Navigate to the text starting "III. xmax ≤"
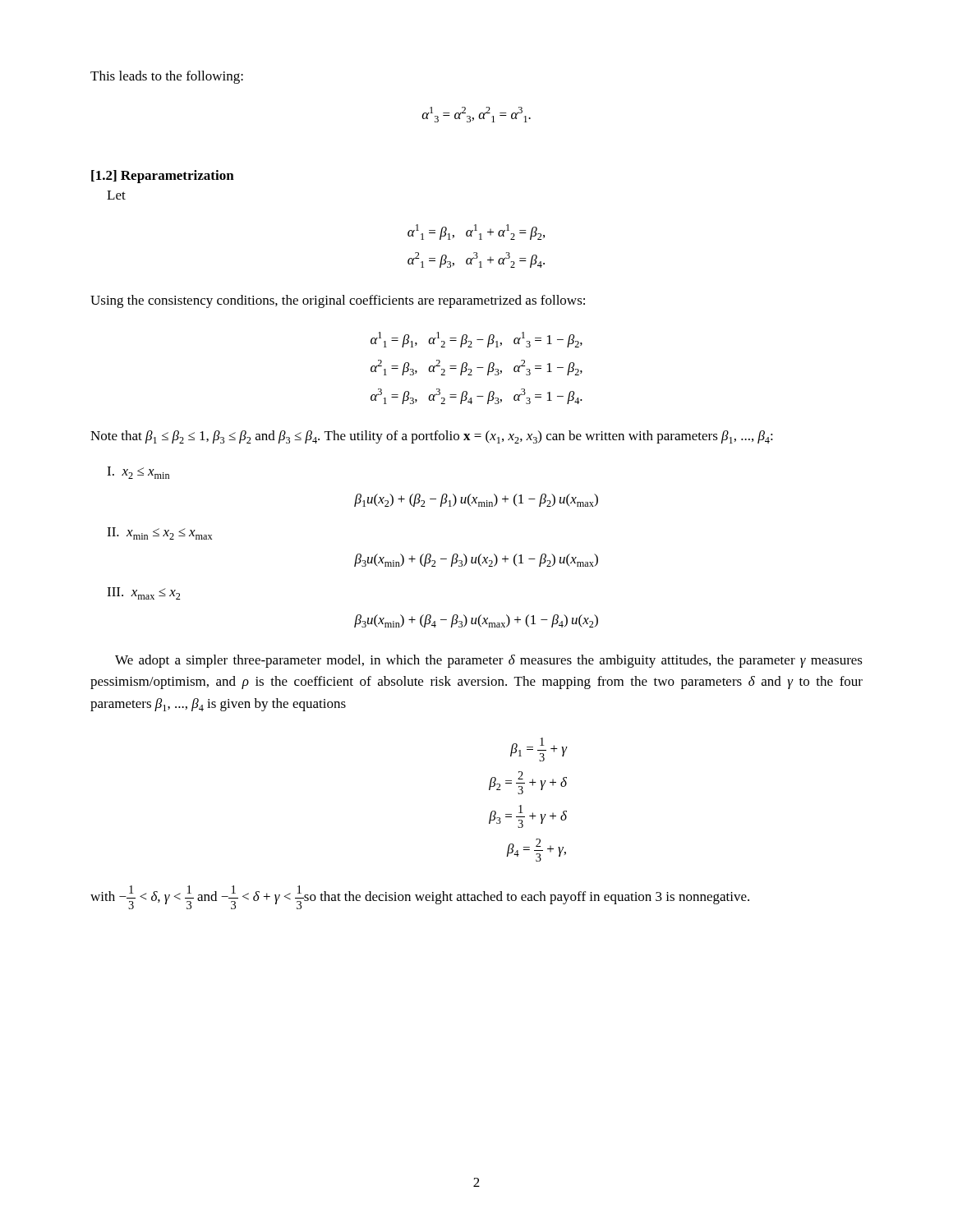This screenshot has height=1232, width=953. tap(144, 594)
